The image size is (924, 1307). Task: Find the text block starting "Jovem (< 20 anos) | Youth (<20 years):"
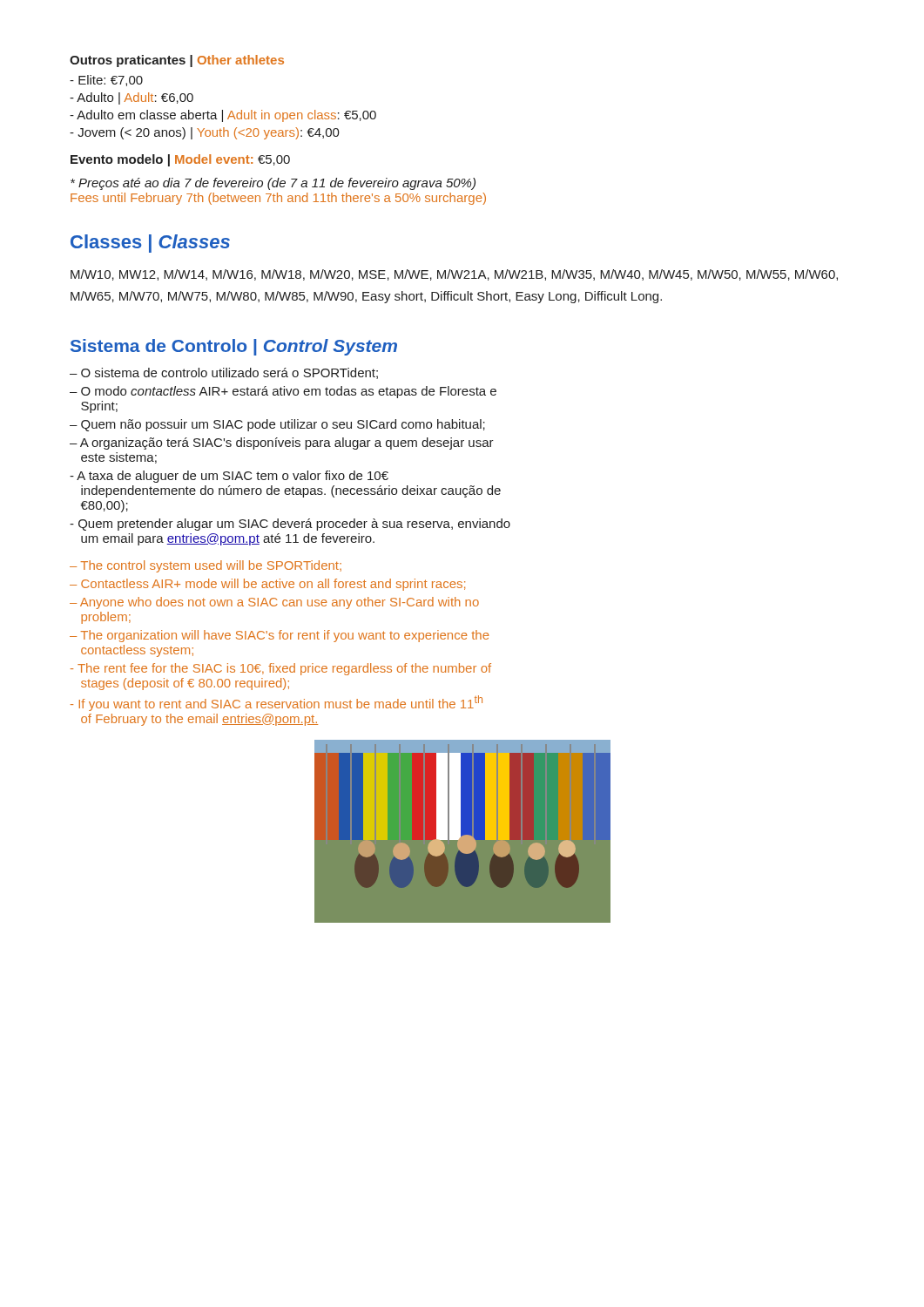click(205, 132)
